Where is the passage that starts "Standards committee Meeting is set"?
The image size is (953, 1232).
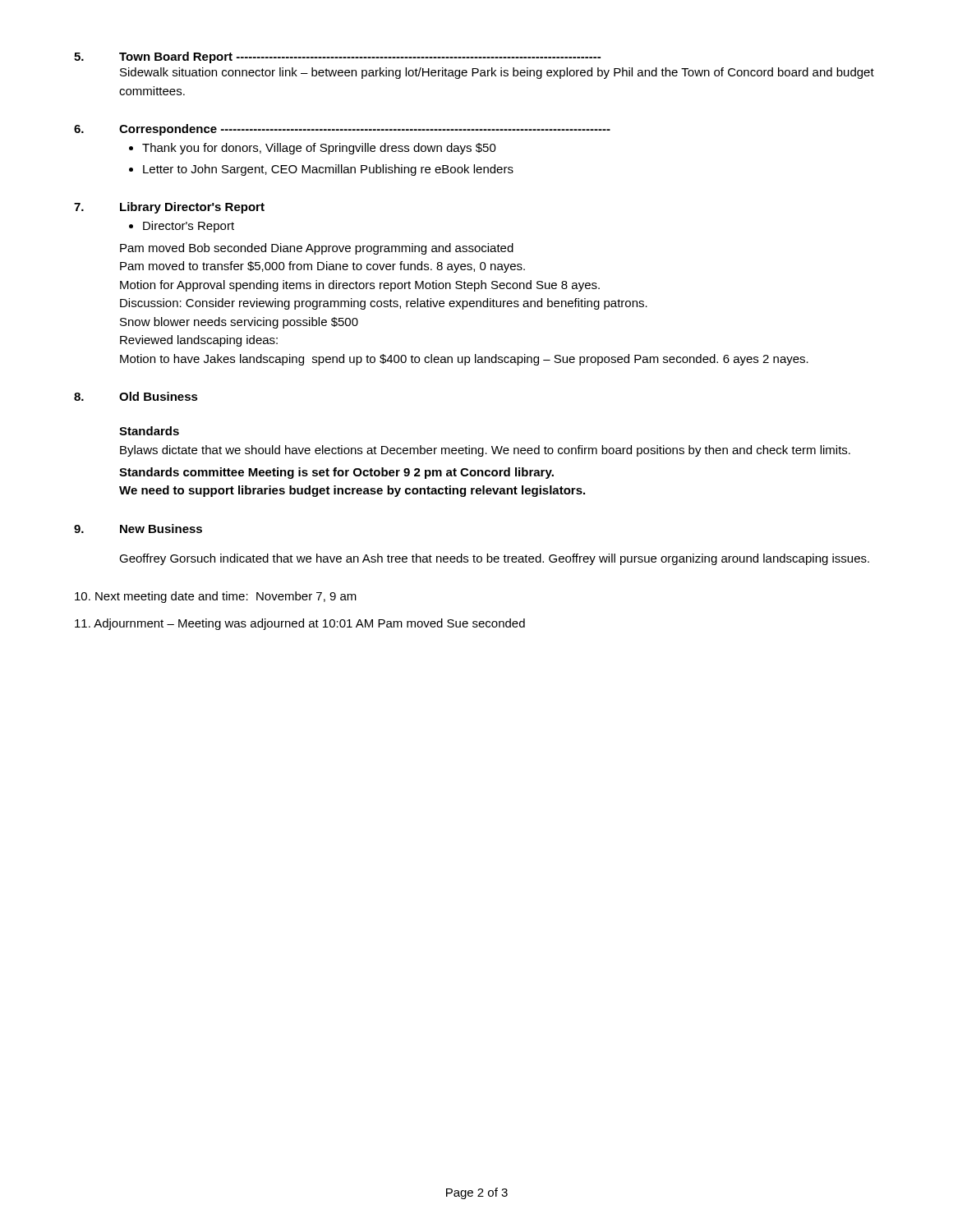[353, 481]
